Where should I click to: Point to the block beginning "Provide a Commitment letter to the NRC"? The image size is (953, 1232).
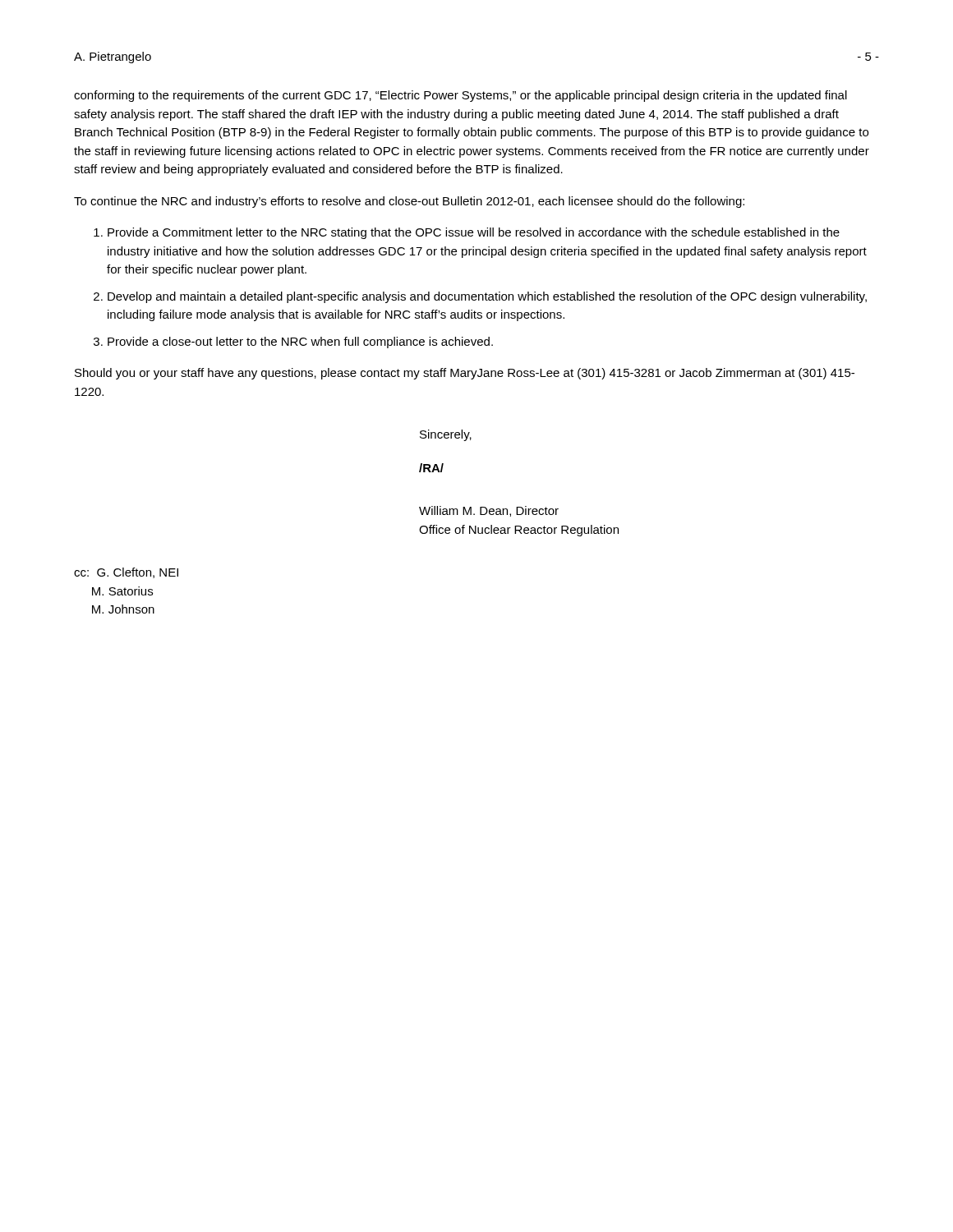(x=487, y=251)
